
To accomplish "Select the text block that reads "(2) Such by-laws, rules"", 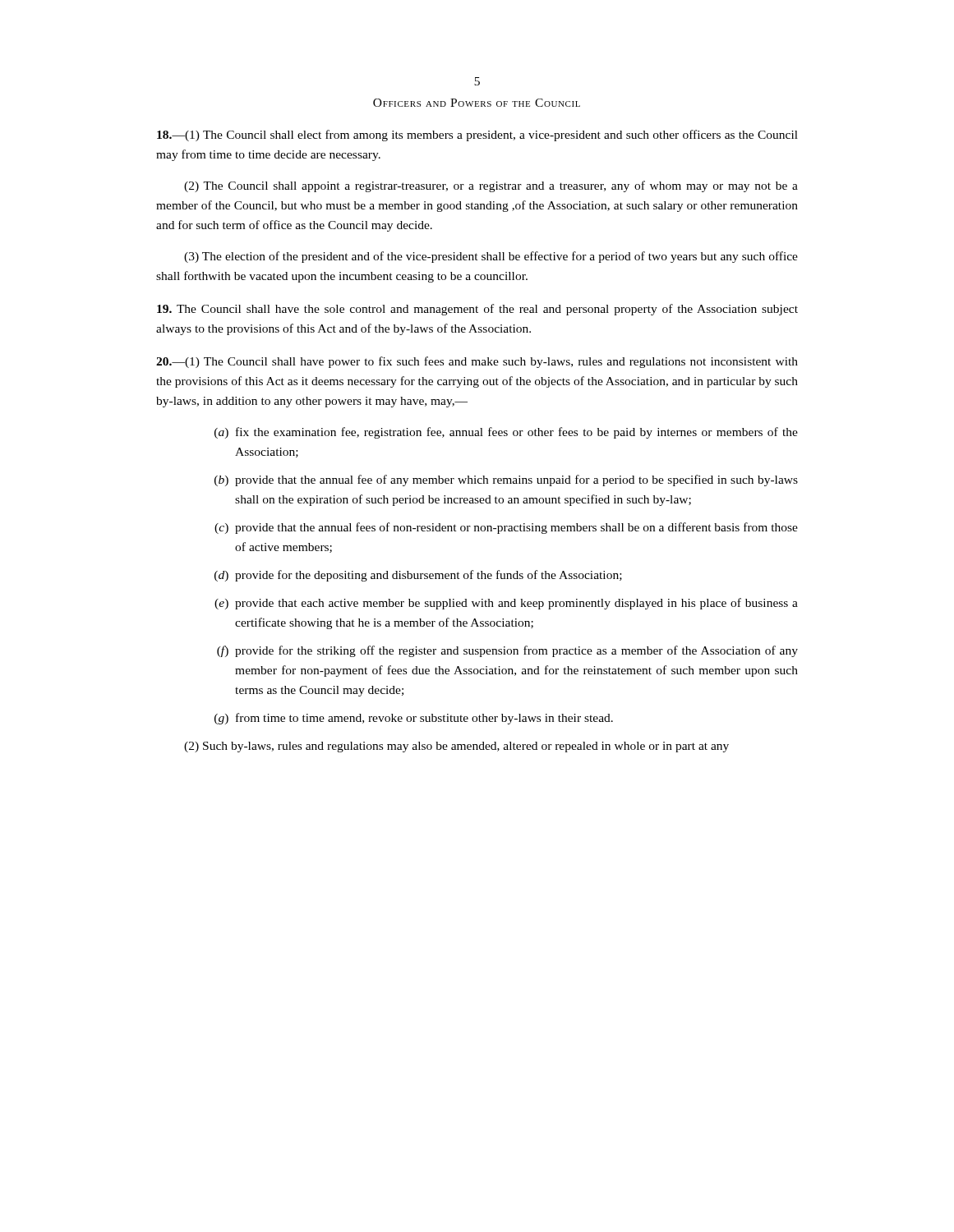I will coord(457,746).
